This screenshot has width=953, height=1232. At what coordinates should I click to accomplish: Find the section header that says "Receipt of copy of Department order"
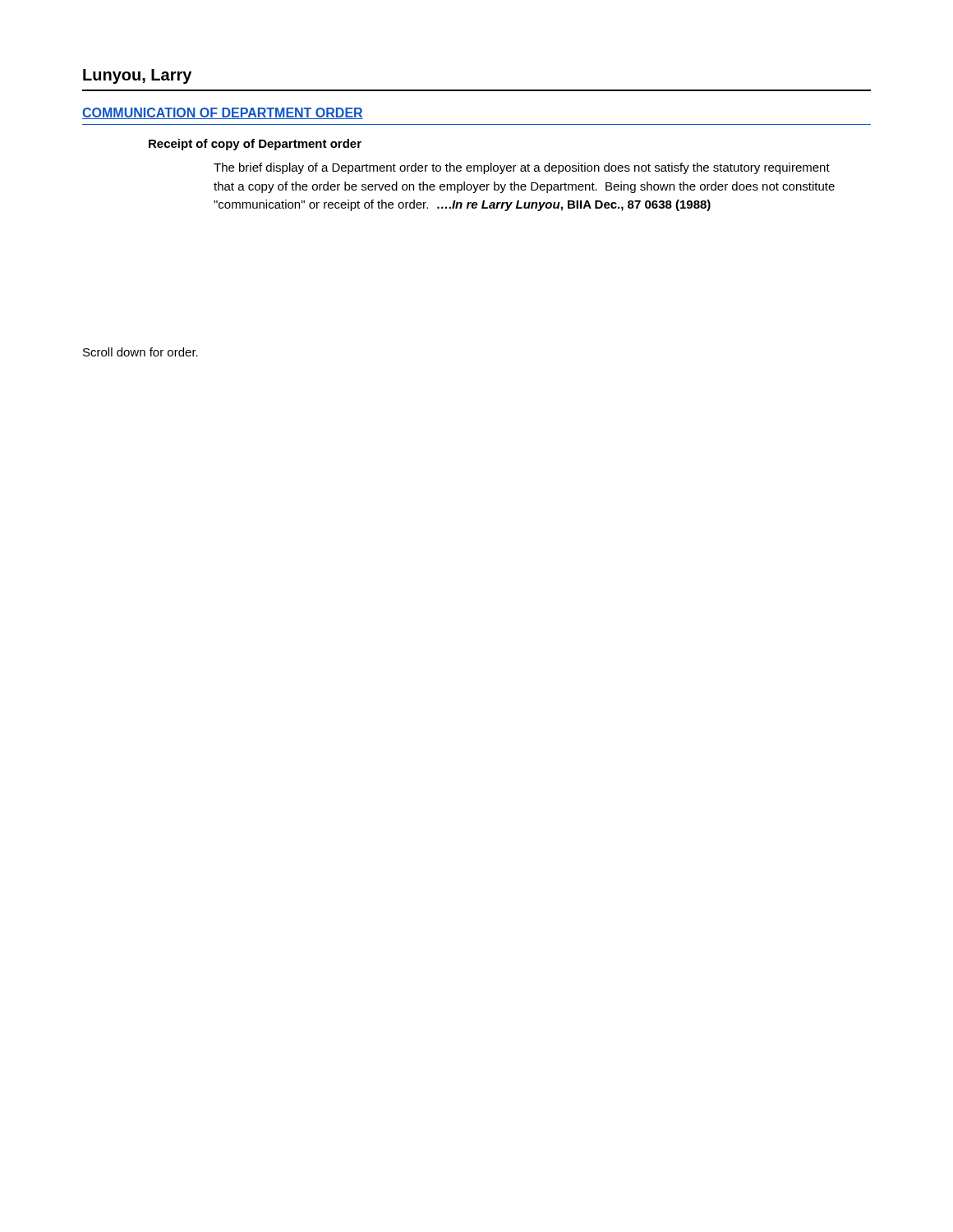point(255,143)
